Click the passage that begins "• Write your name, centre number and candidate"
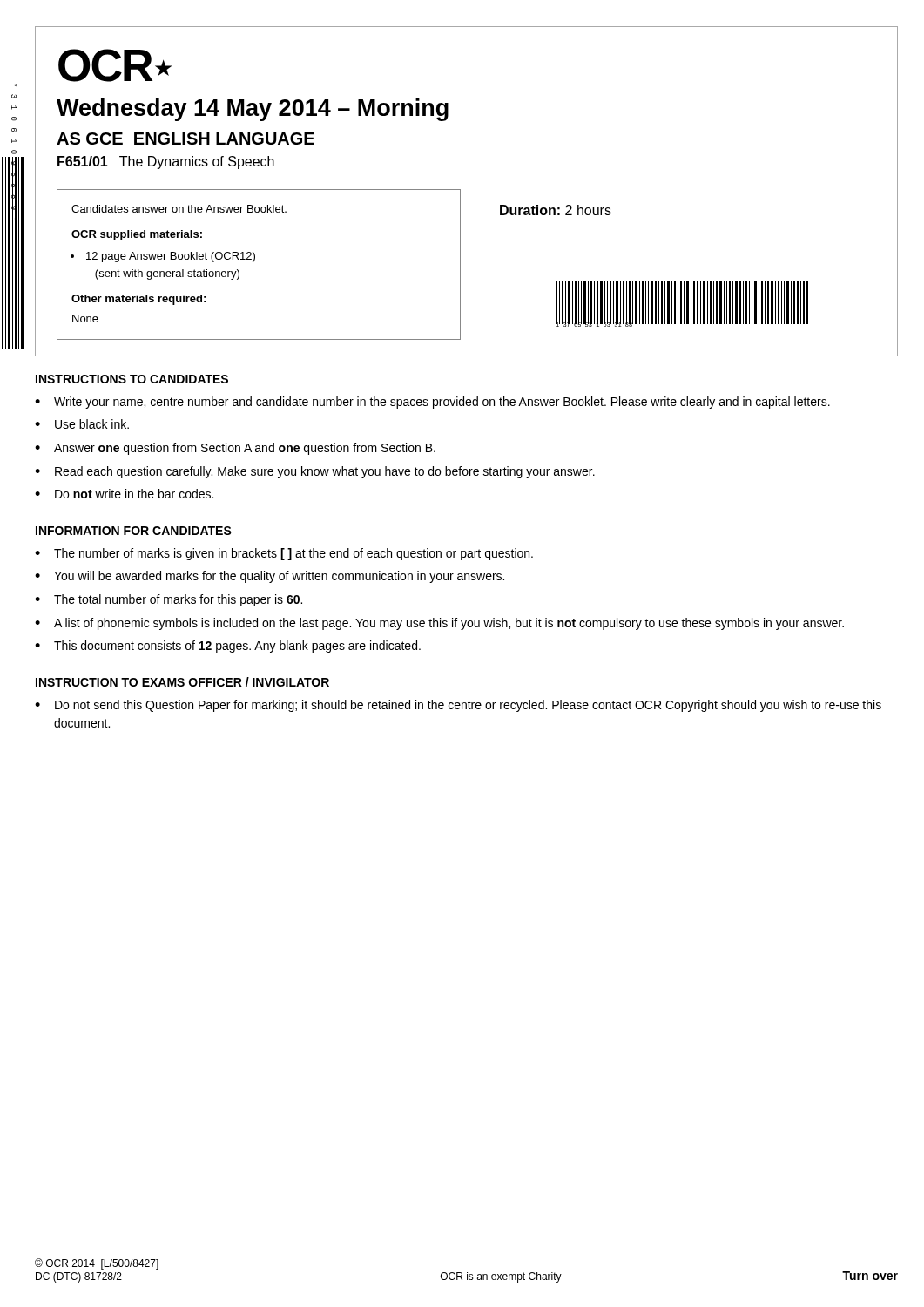Image resolution: width=924 pixels, height=1307 pixels. (x=466, y=402)
